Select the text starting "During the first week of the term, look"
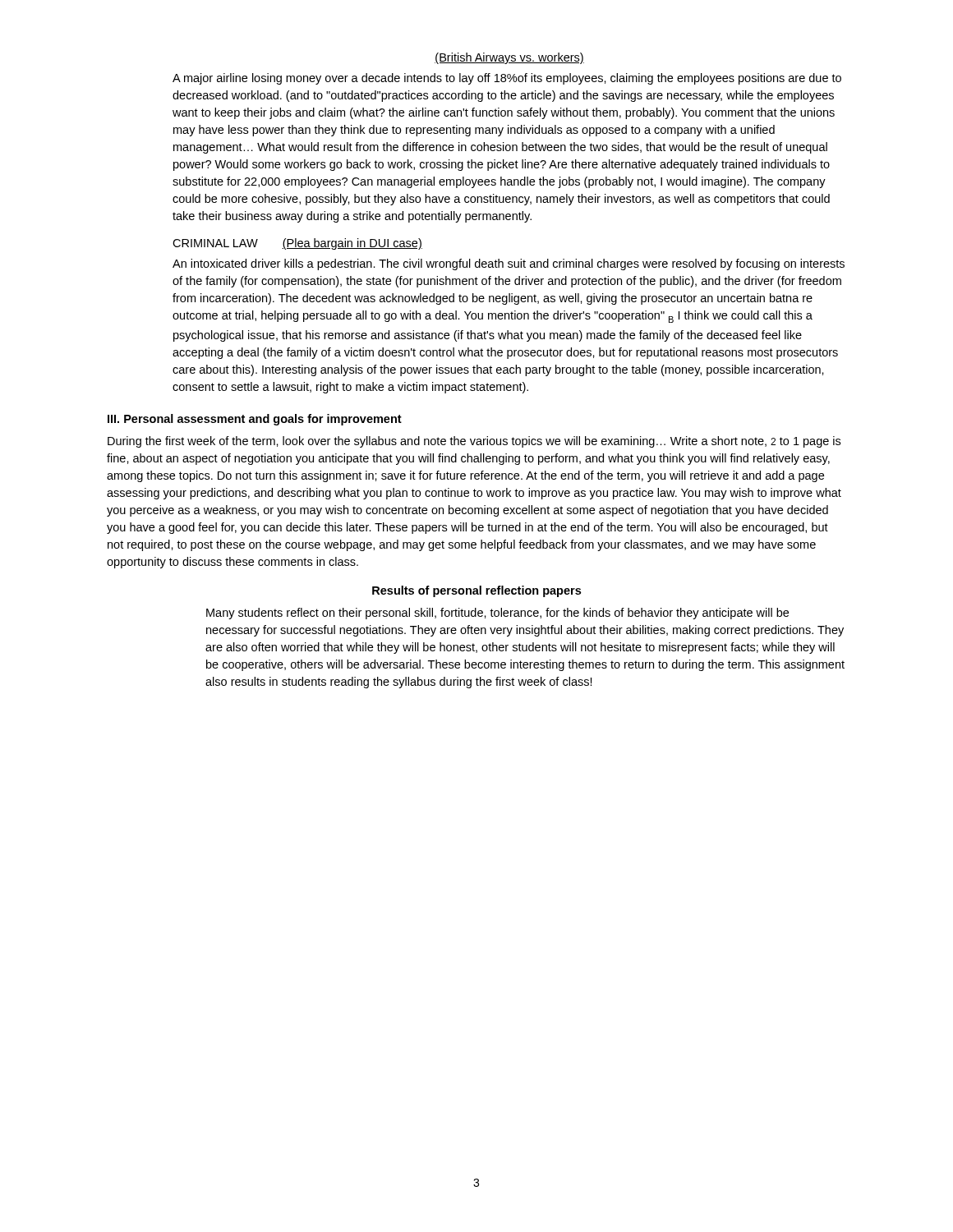Image resolution: width=953 pixels, height=1232 pixels. pos(476,502)
